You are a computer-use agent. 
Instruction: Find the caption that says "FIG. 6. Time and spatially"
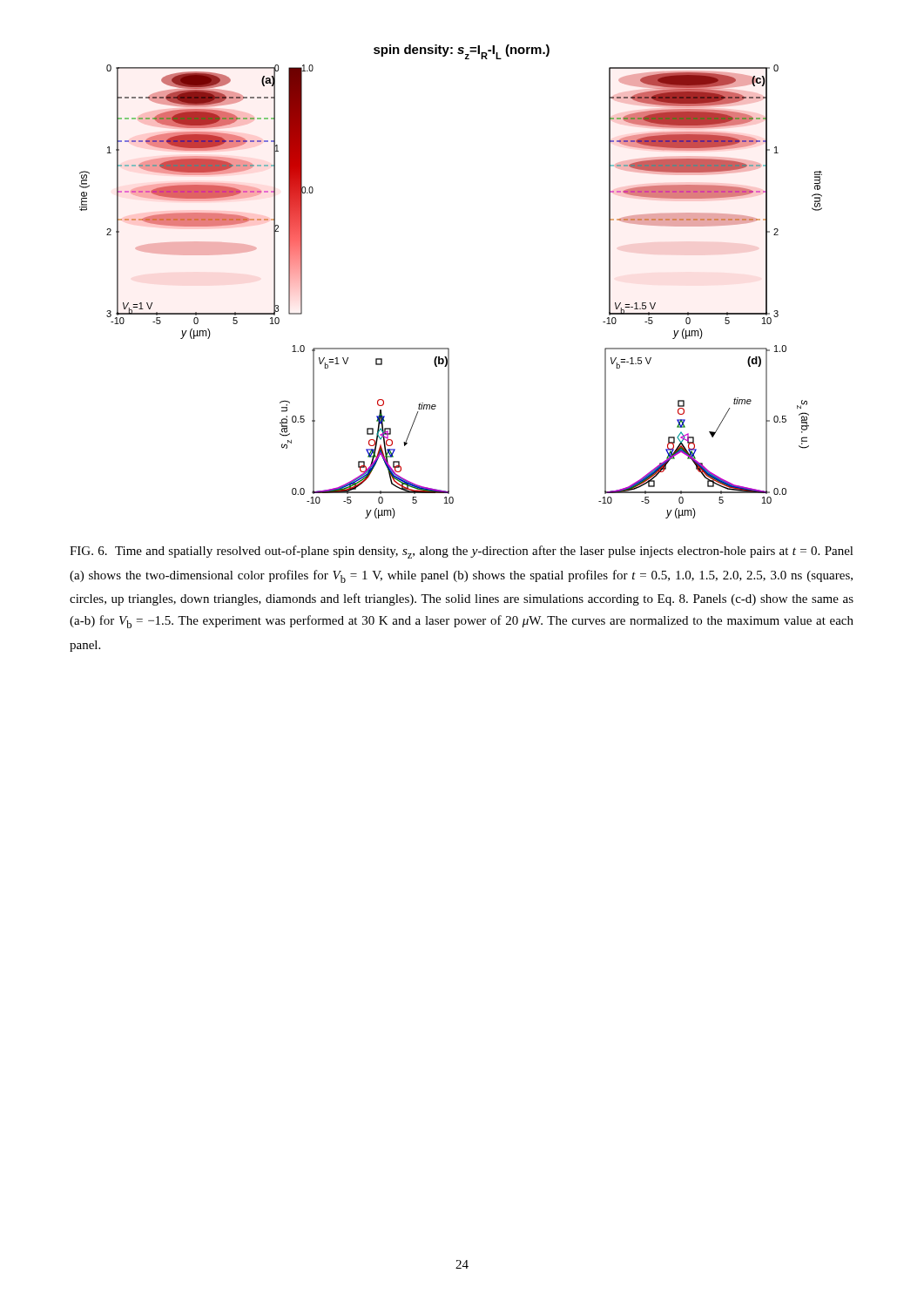click(462, 598)
